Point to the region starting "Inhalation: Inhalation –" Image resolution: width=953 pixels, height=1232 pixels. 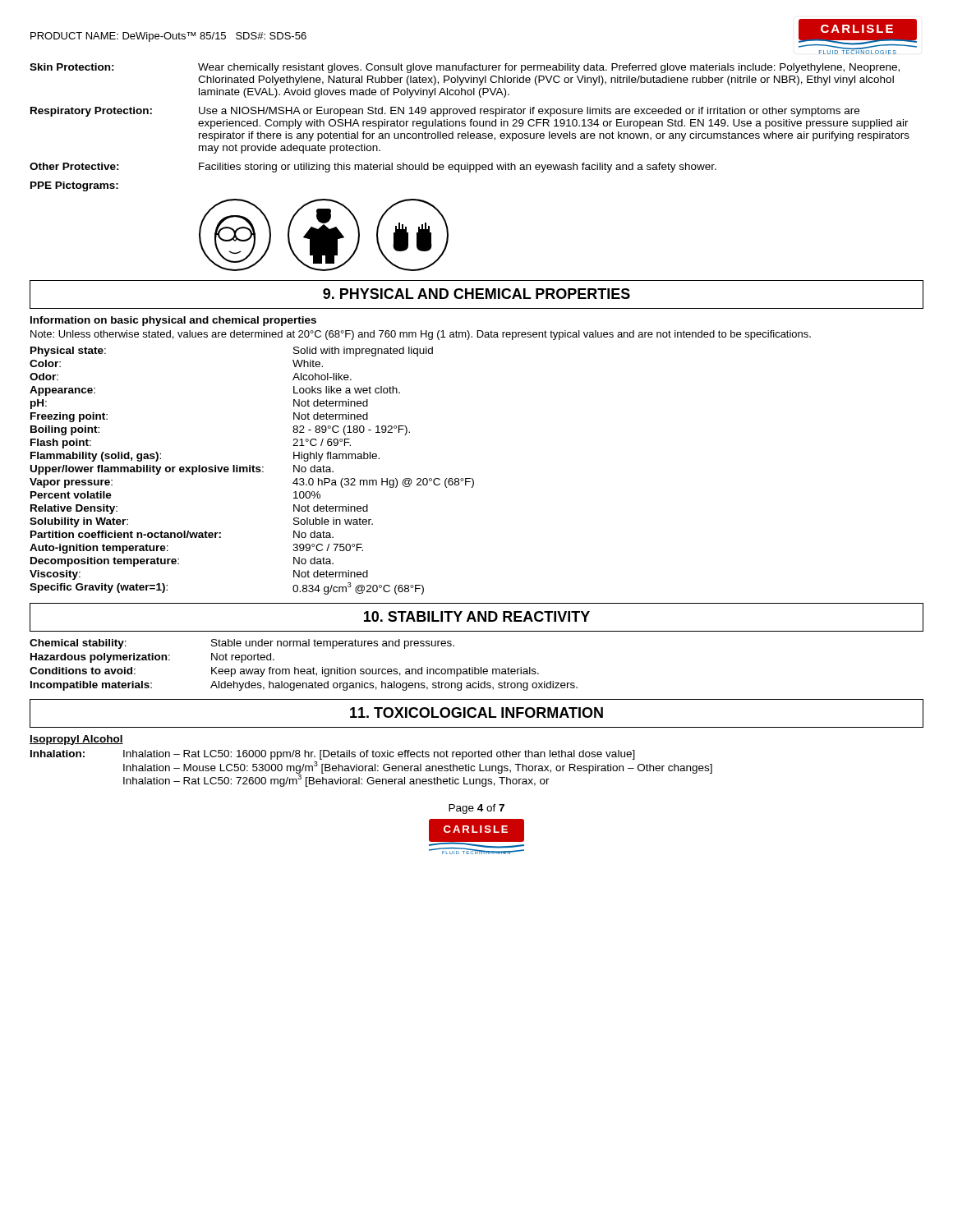476,767
